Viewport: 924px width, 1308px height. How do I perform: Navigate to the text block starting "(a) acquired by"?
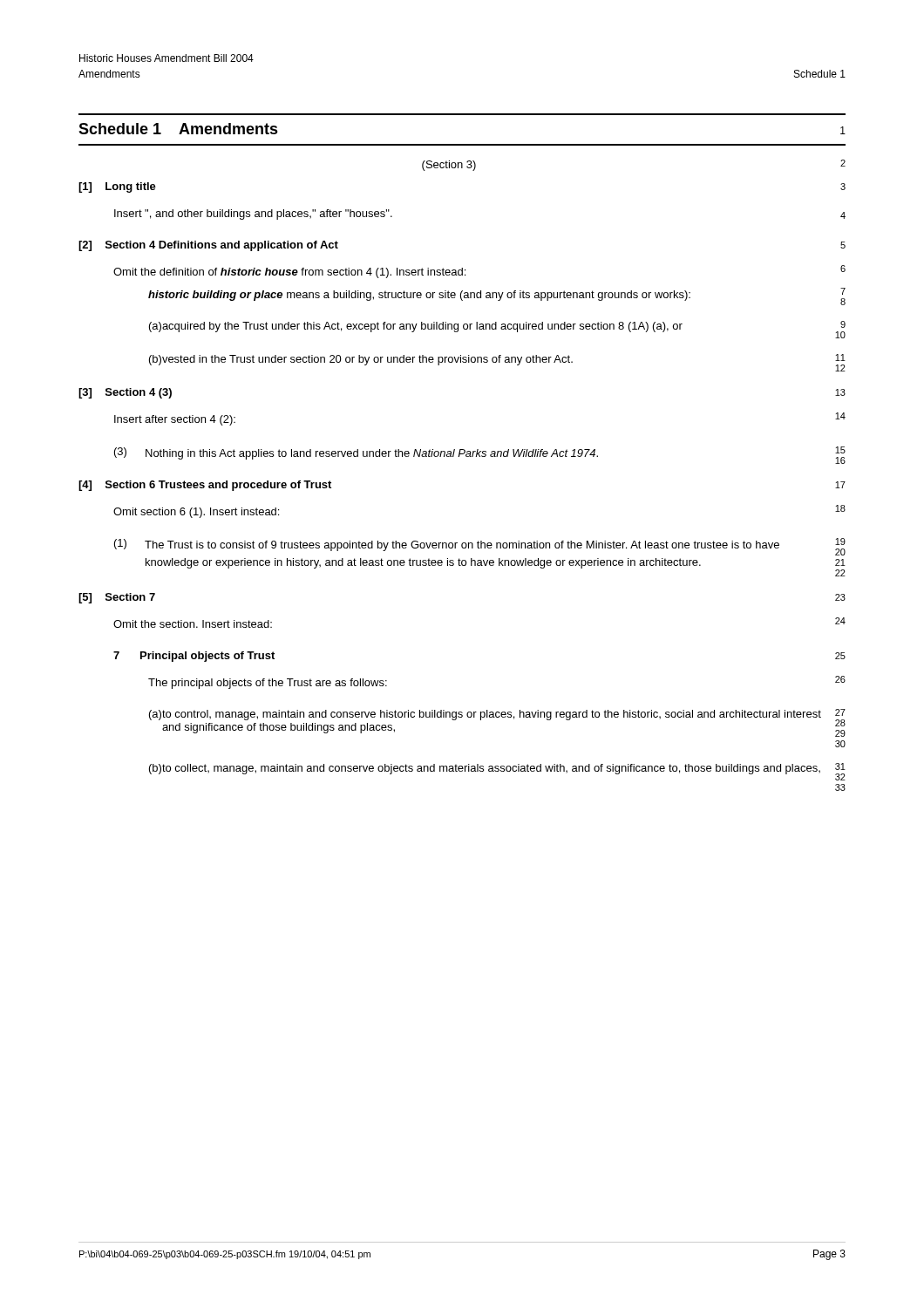462,330
